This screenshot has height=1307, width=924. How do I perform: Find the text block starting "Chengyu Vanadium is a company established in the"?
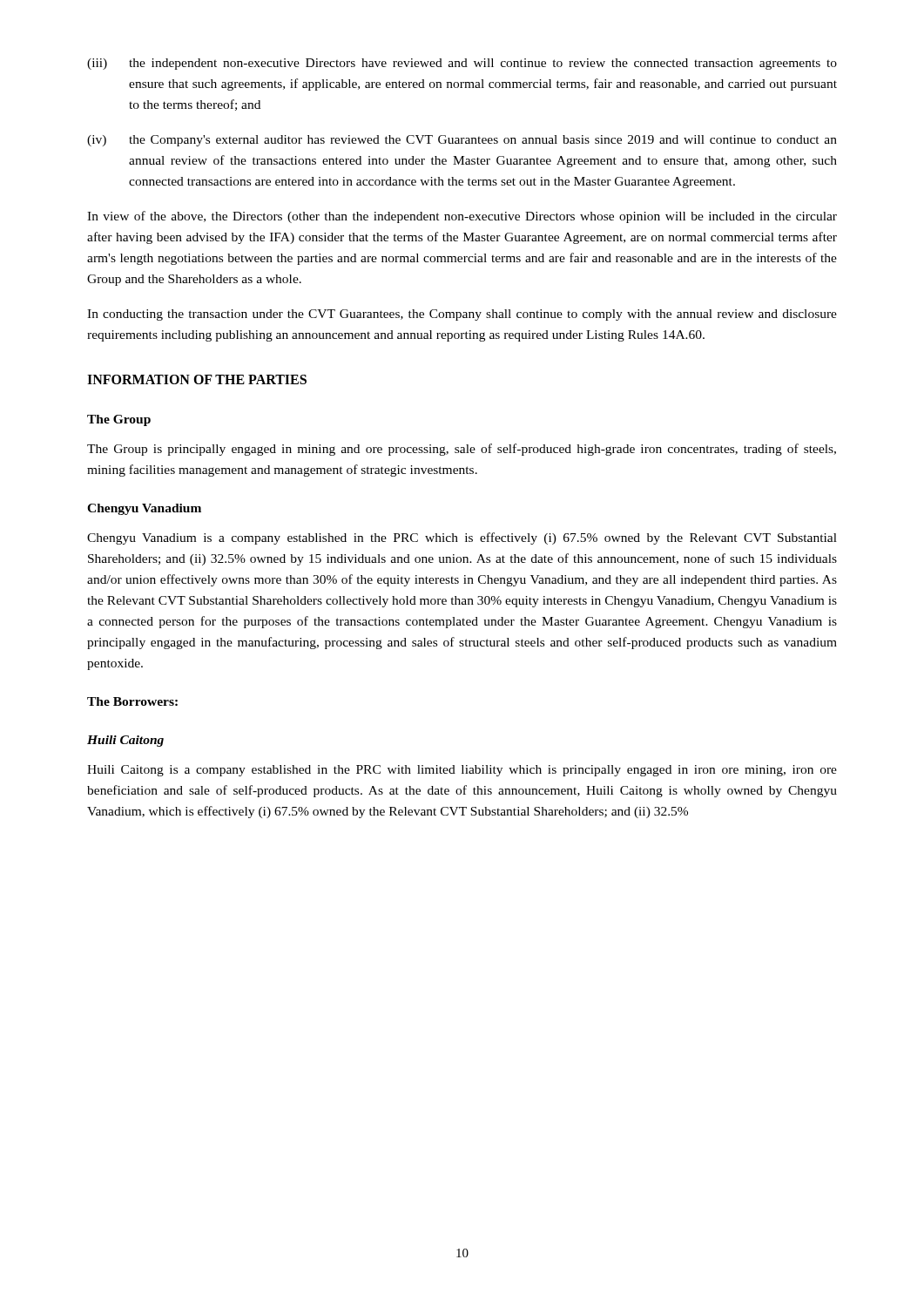pos(462,600)
